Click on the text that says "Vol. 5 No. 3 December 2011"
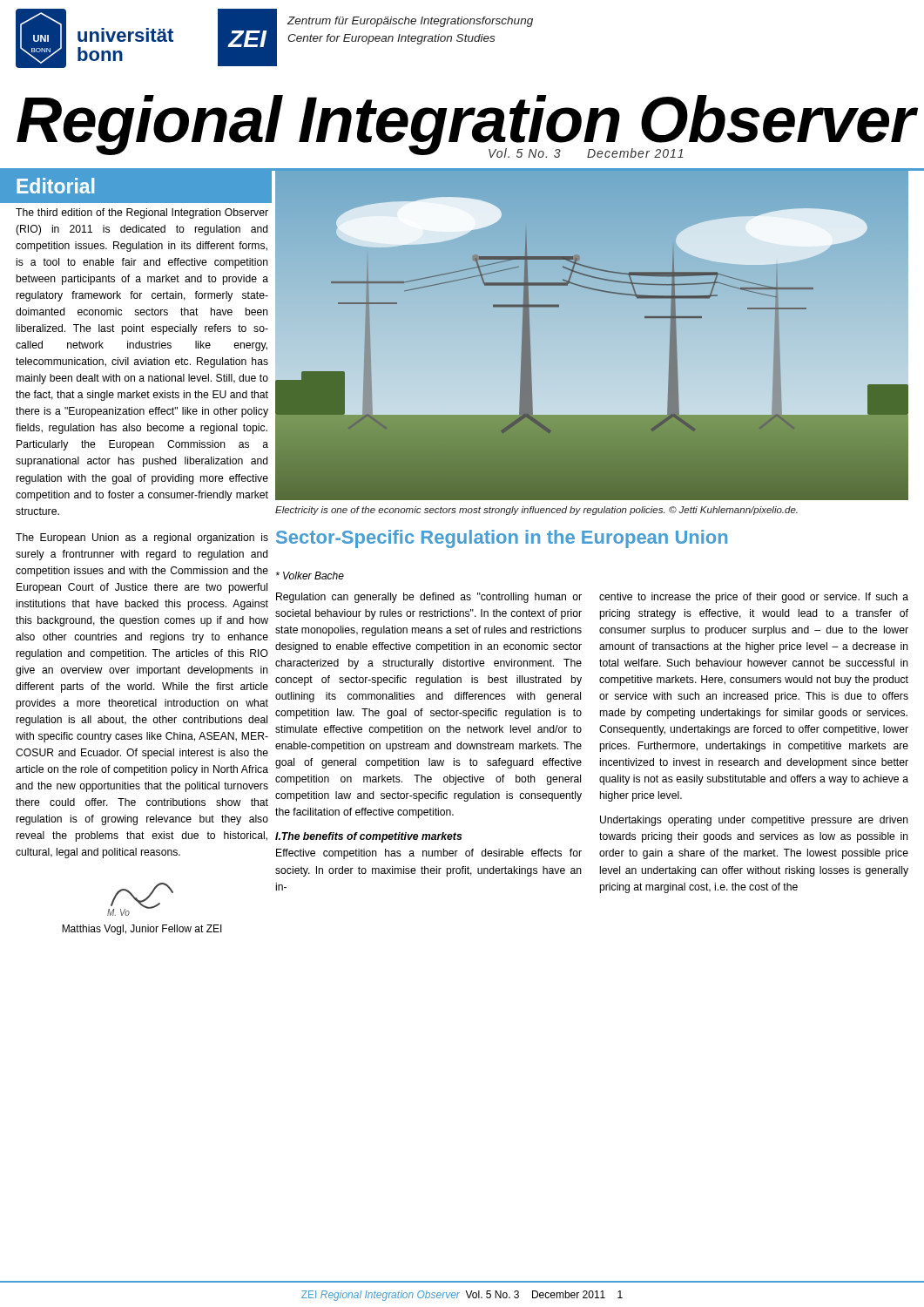This screenshot has width=924, height=1307. 586,153
